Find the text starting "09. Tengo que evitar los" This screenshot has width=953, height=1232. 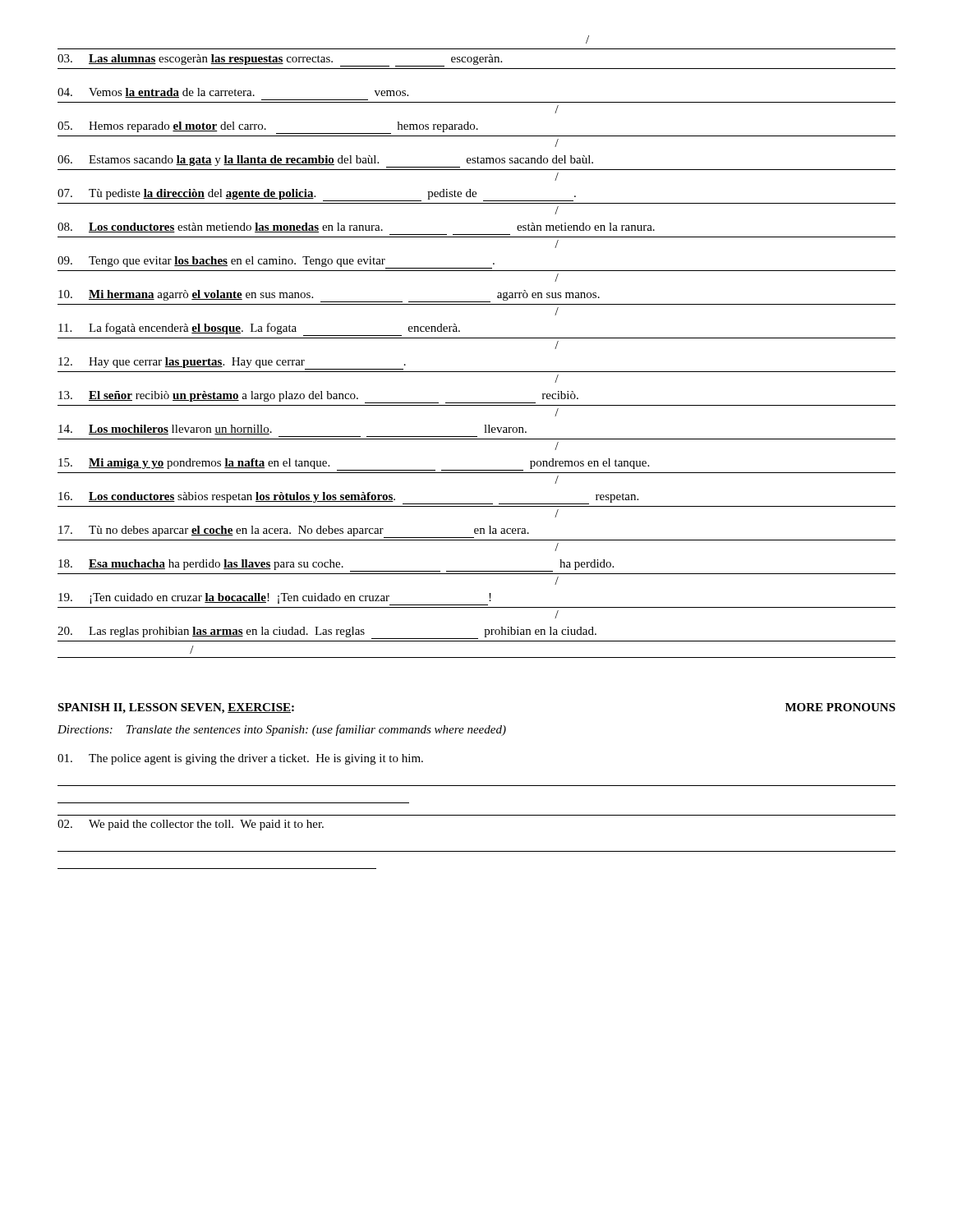coord(476,261)
